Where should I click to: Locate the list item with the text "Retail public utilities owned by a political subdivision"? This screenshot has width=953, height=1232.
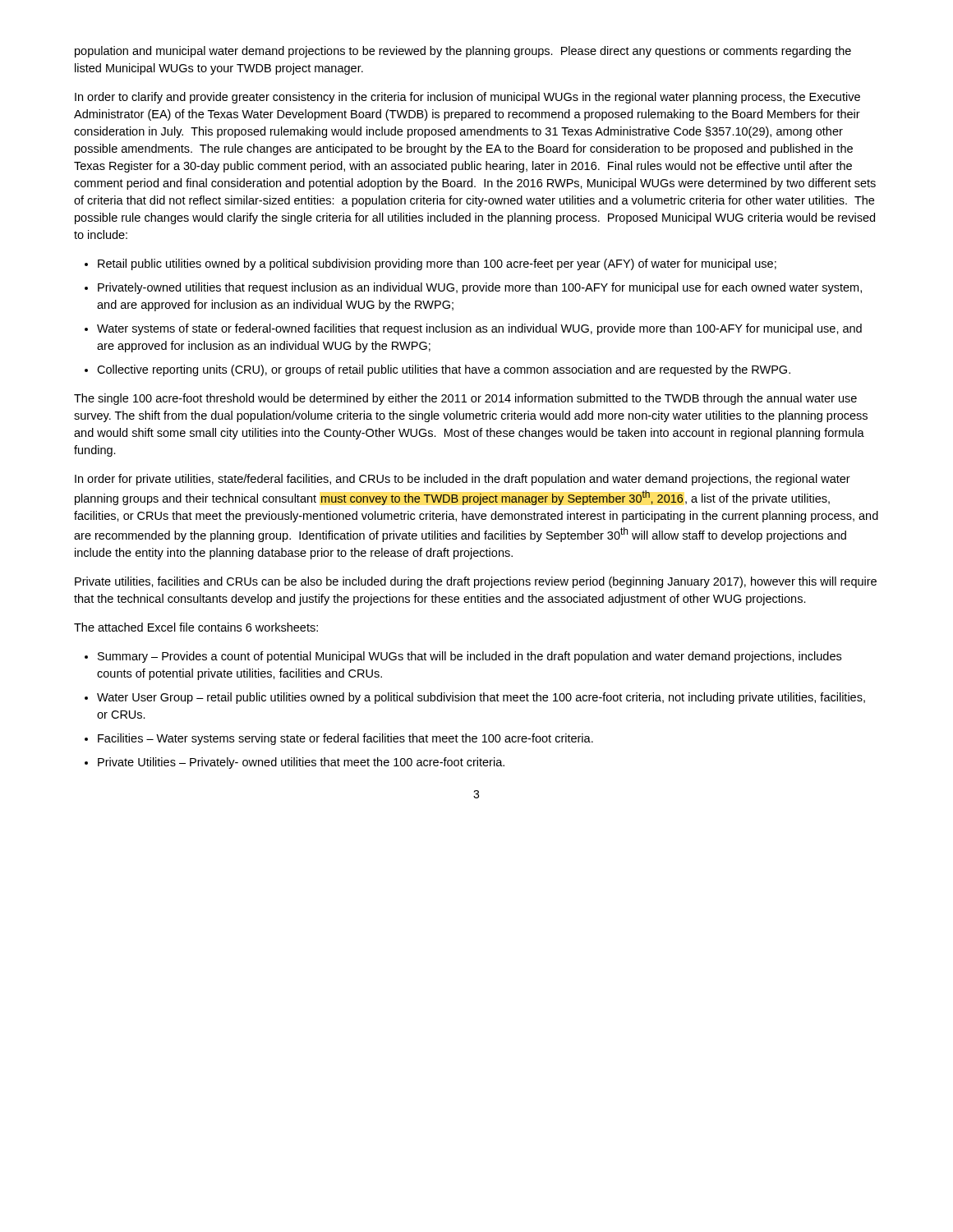point(437,264)
